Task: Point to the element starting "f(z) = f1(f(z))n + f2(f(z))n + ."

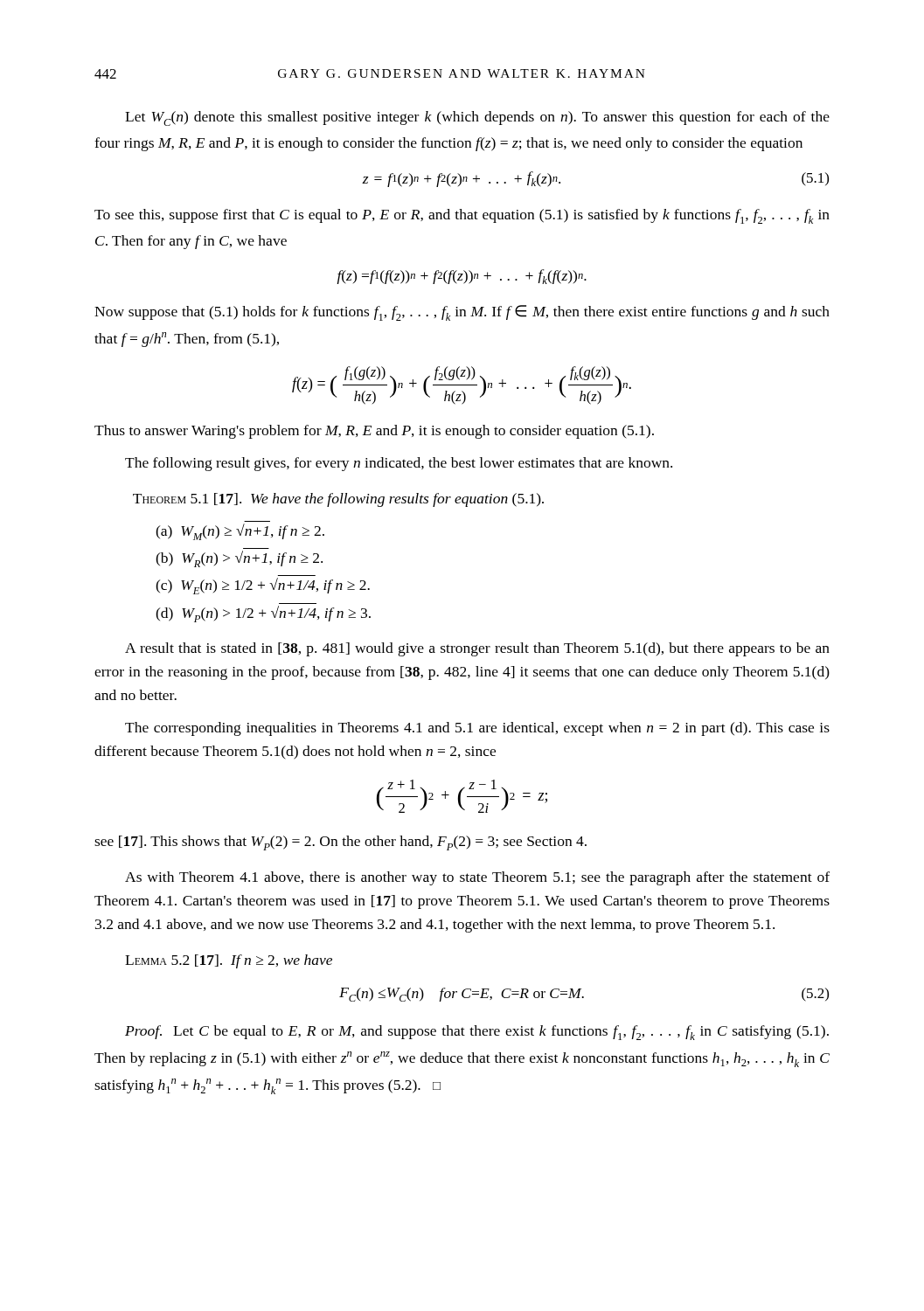Action: [462, 276]
